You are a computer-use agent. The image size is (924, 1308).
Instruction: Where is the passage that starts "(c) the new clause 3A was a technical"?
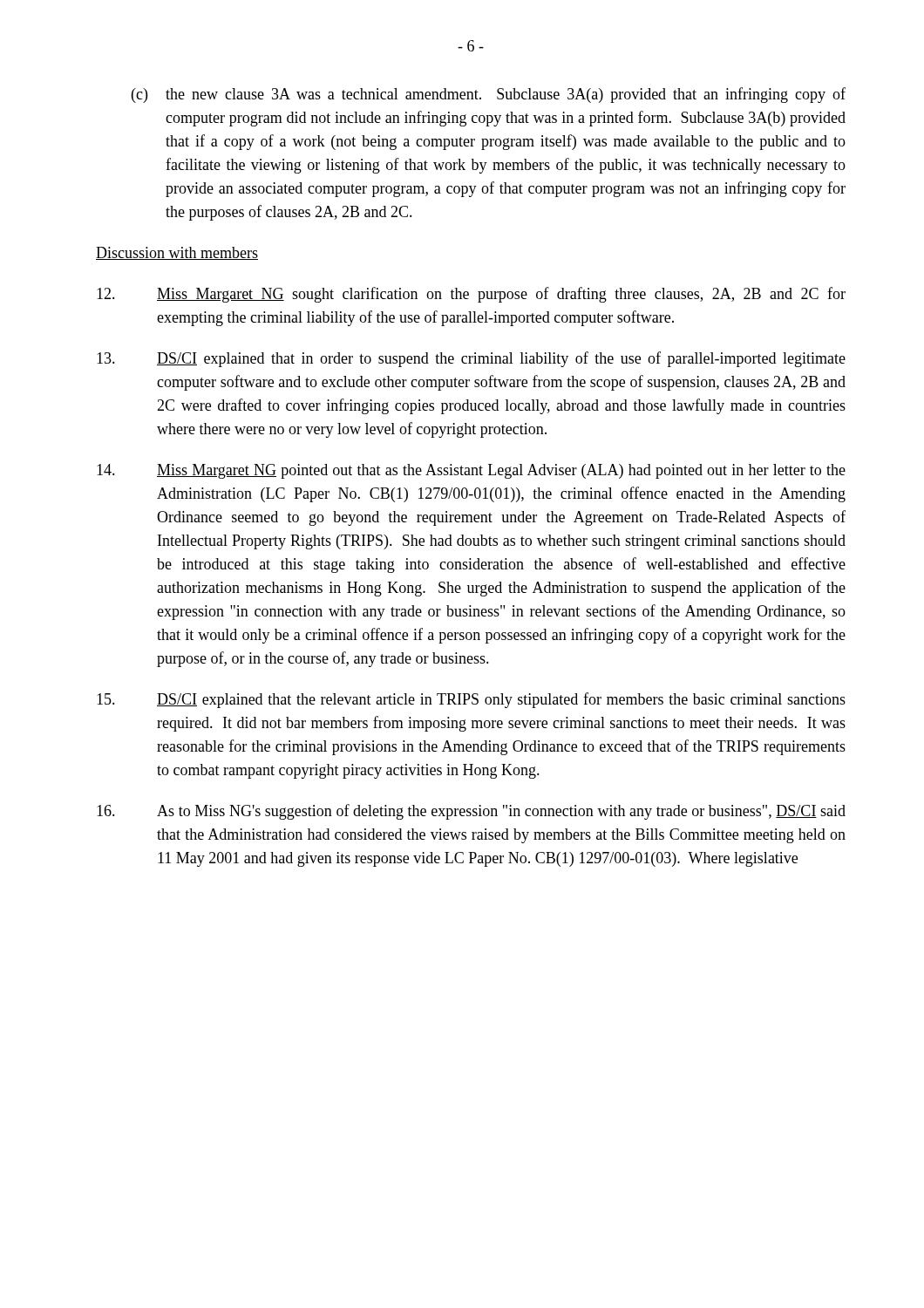coord(471,153)
